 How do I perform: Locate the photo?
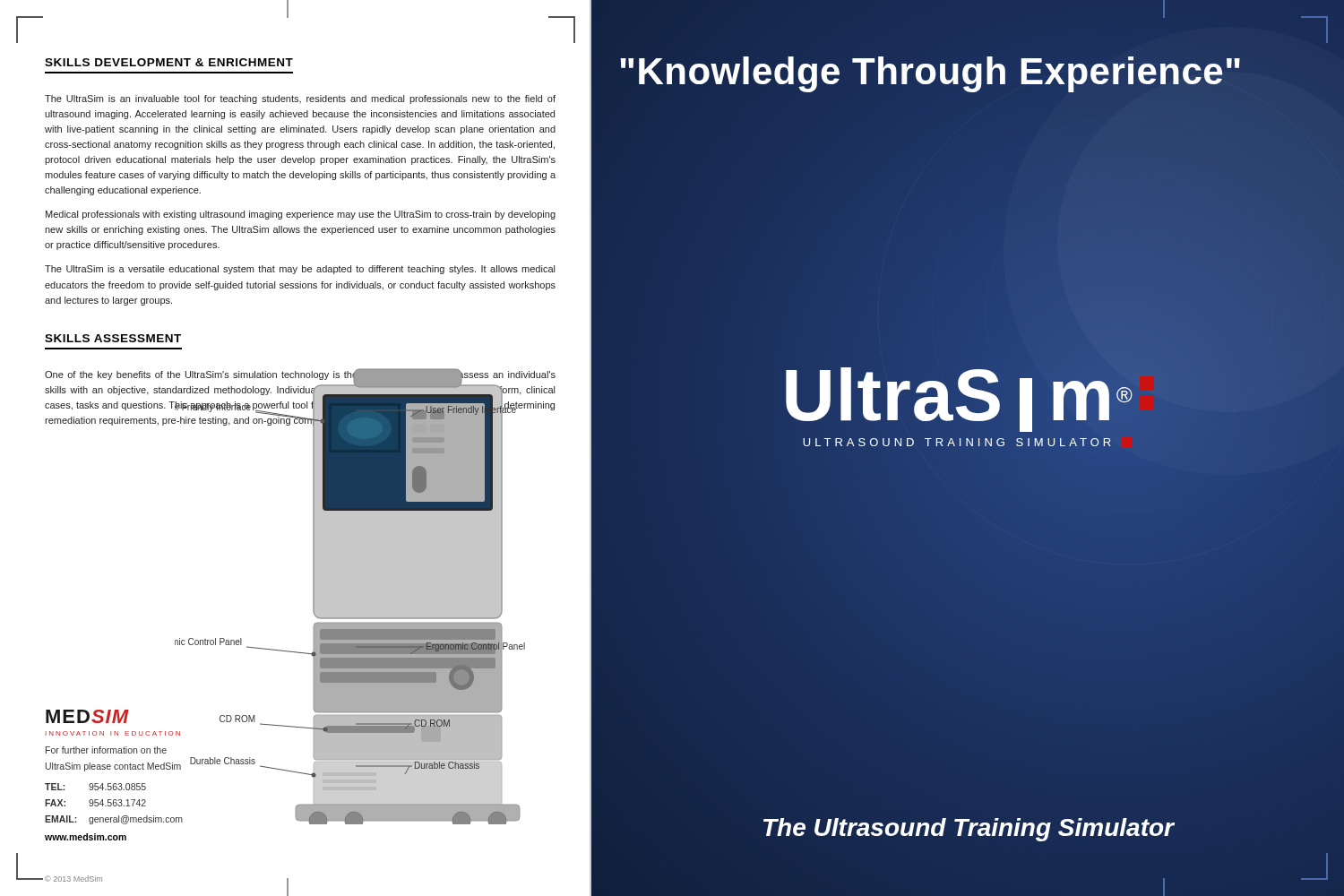[x=372, y=587]
